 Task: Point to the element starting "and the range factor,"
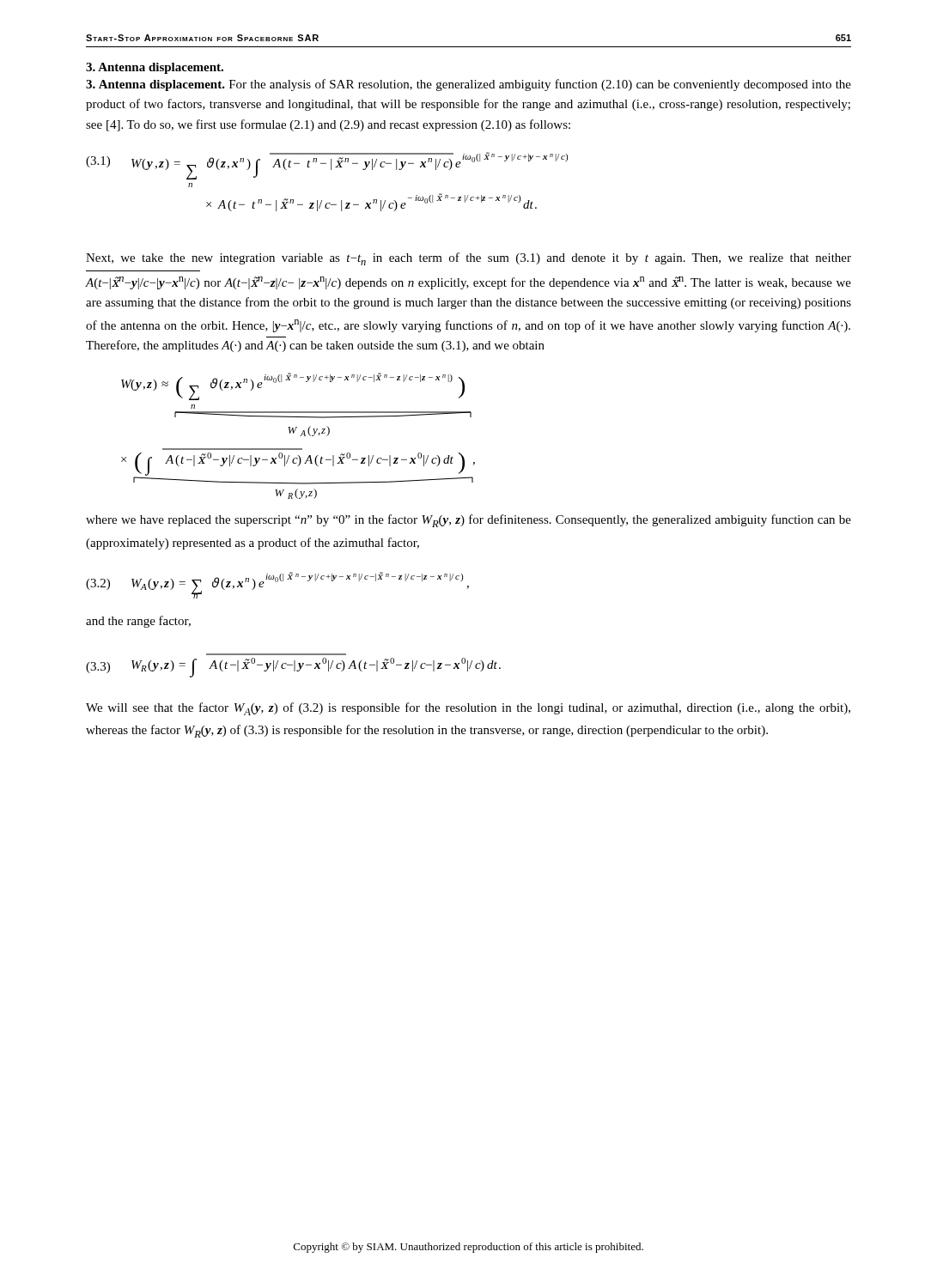138,622
